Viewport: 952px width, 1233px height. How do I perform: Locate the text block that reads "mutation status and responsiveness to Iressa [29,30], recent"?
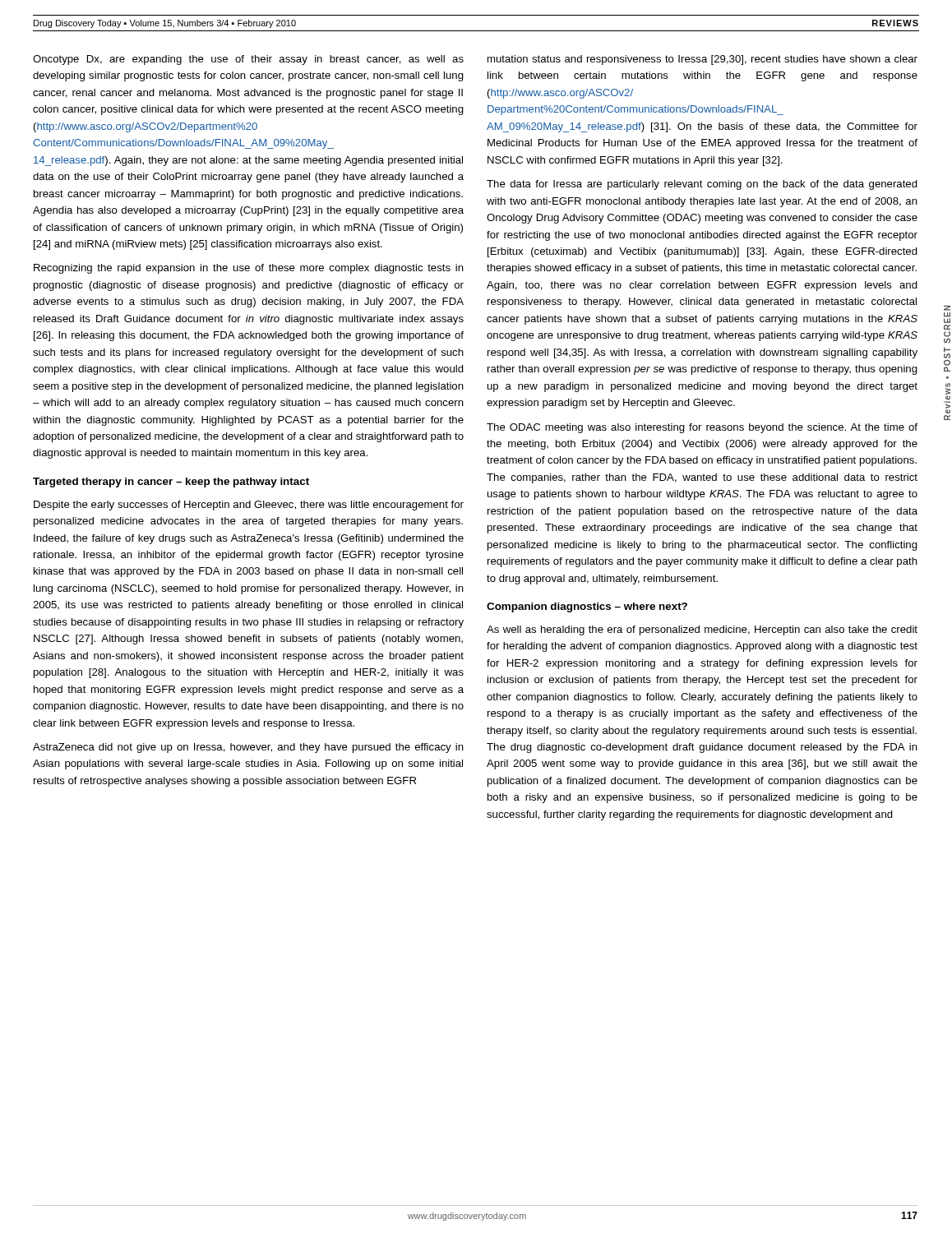pos(702,319)
